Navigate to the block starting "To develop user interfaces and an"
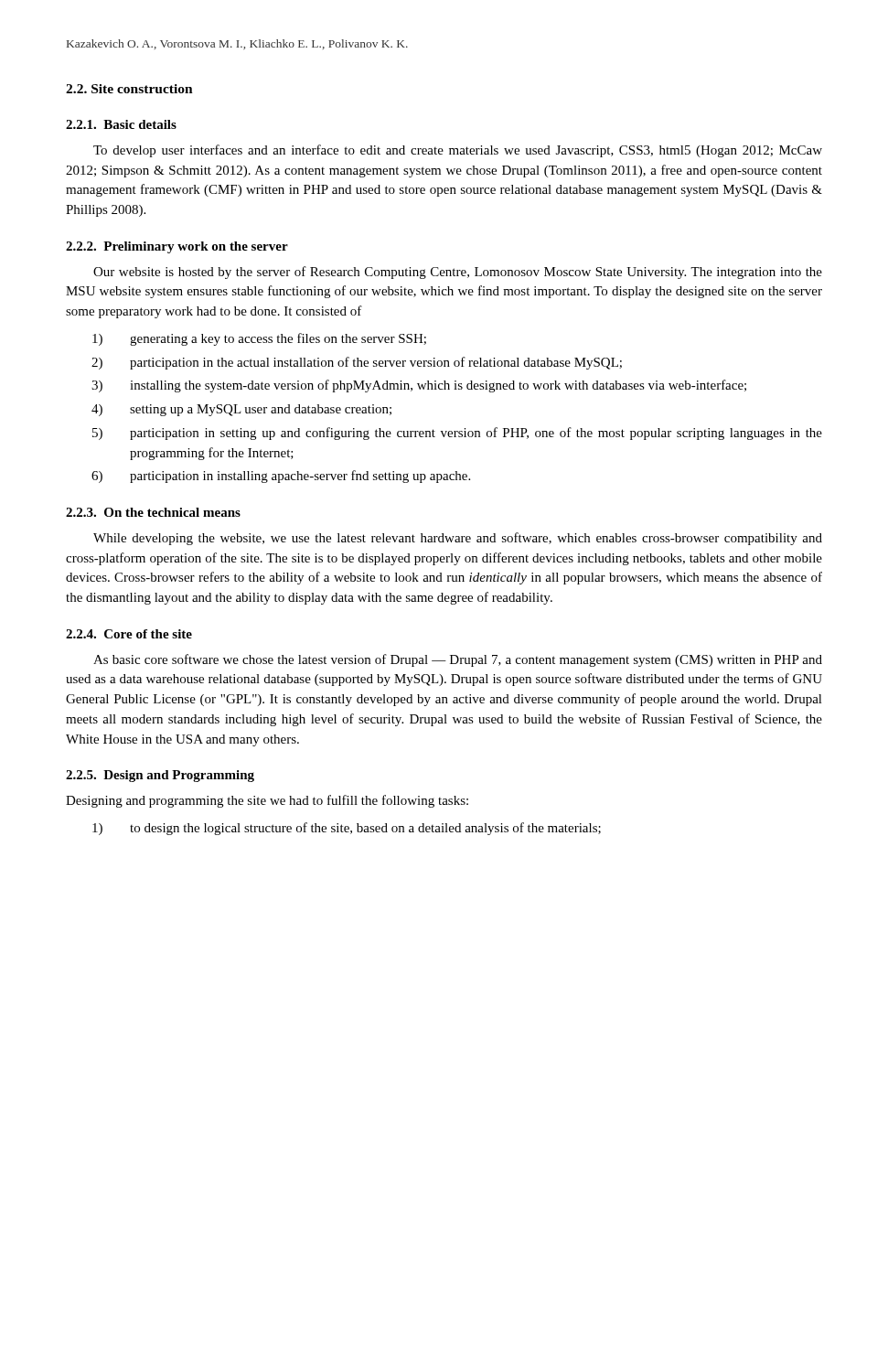 pyautogui.click(x=444, y=180)
